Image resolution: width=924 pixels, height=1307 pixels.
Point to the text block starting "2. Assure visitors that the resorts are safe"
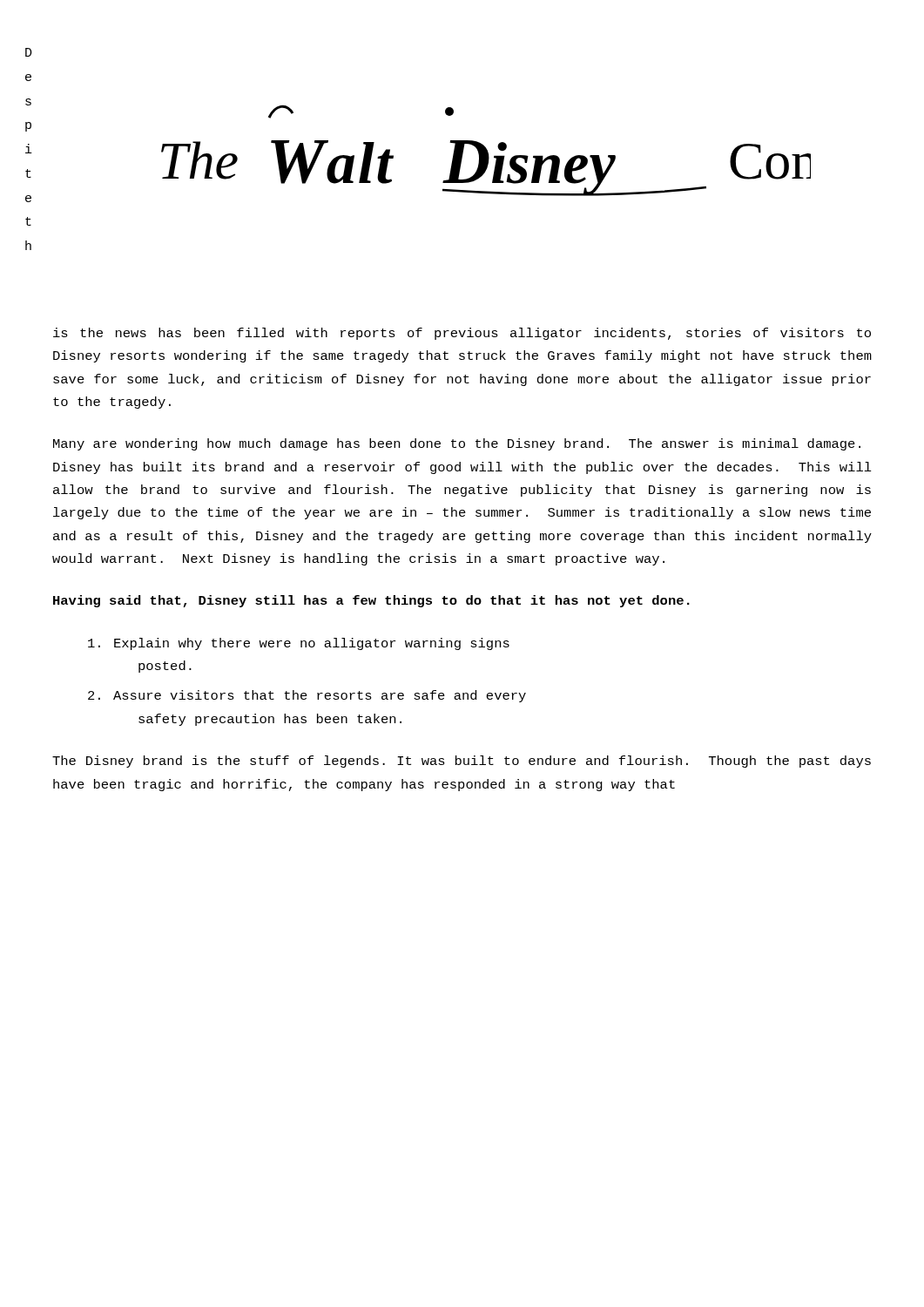pos(479,708)
